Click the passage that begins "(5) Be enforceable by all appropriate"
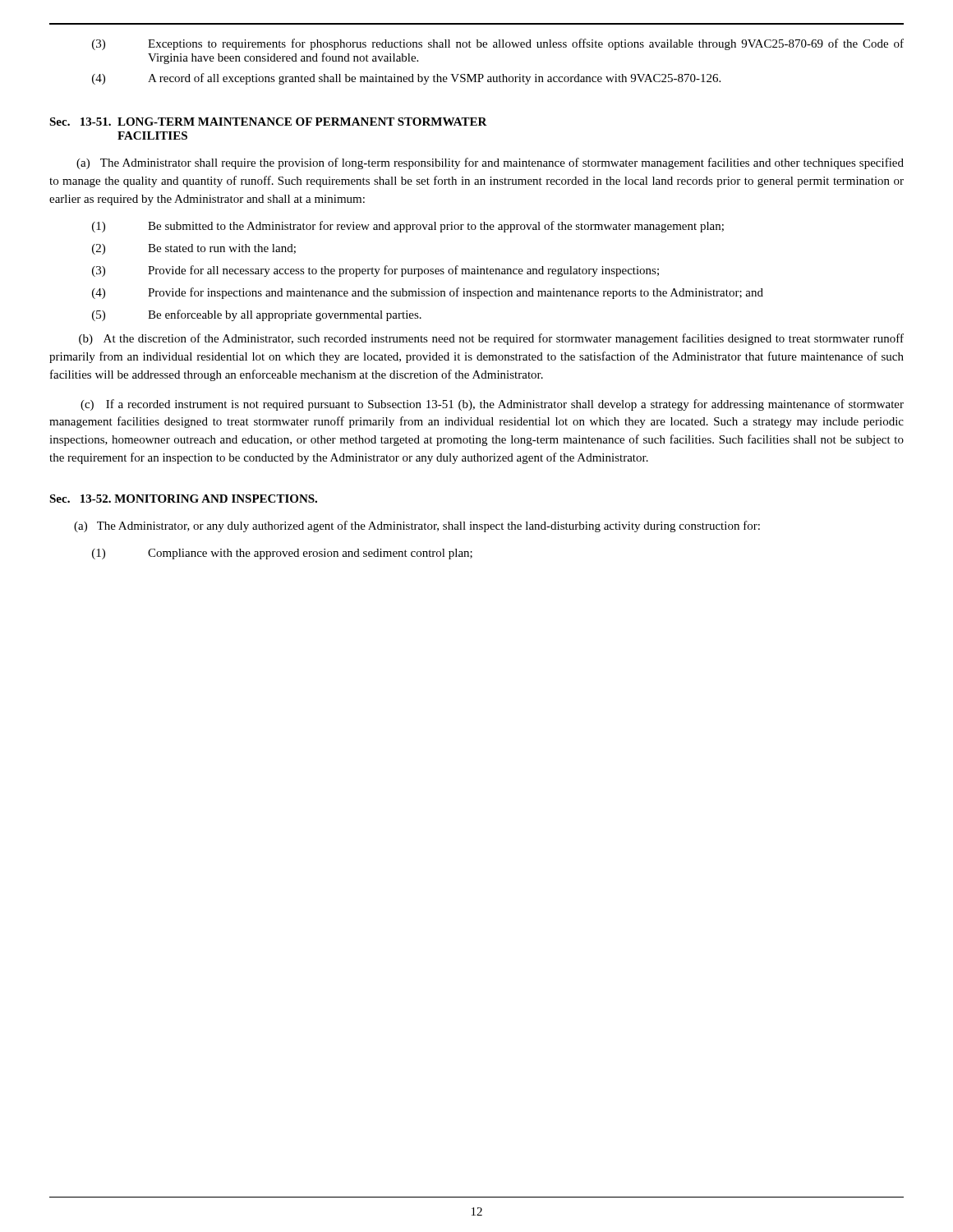The height and width of the screenshot is (1232, 953). (257, 315)
